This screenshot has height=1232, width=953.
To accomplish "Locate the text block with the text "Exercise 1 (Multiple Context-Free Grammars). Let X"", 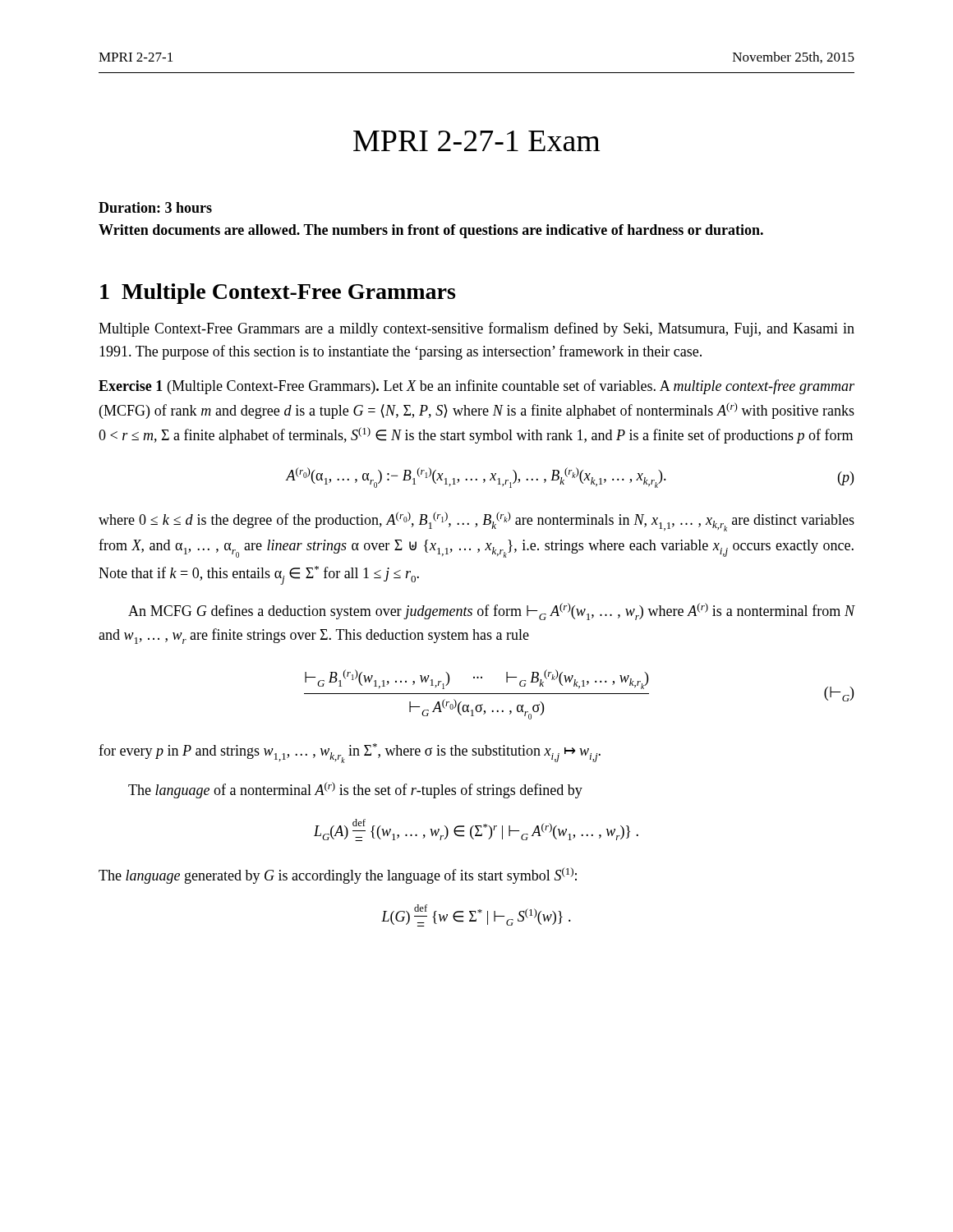I will click(x=476, y=410).
